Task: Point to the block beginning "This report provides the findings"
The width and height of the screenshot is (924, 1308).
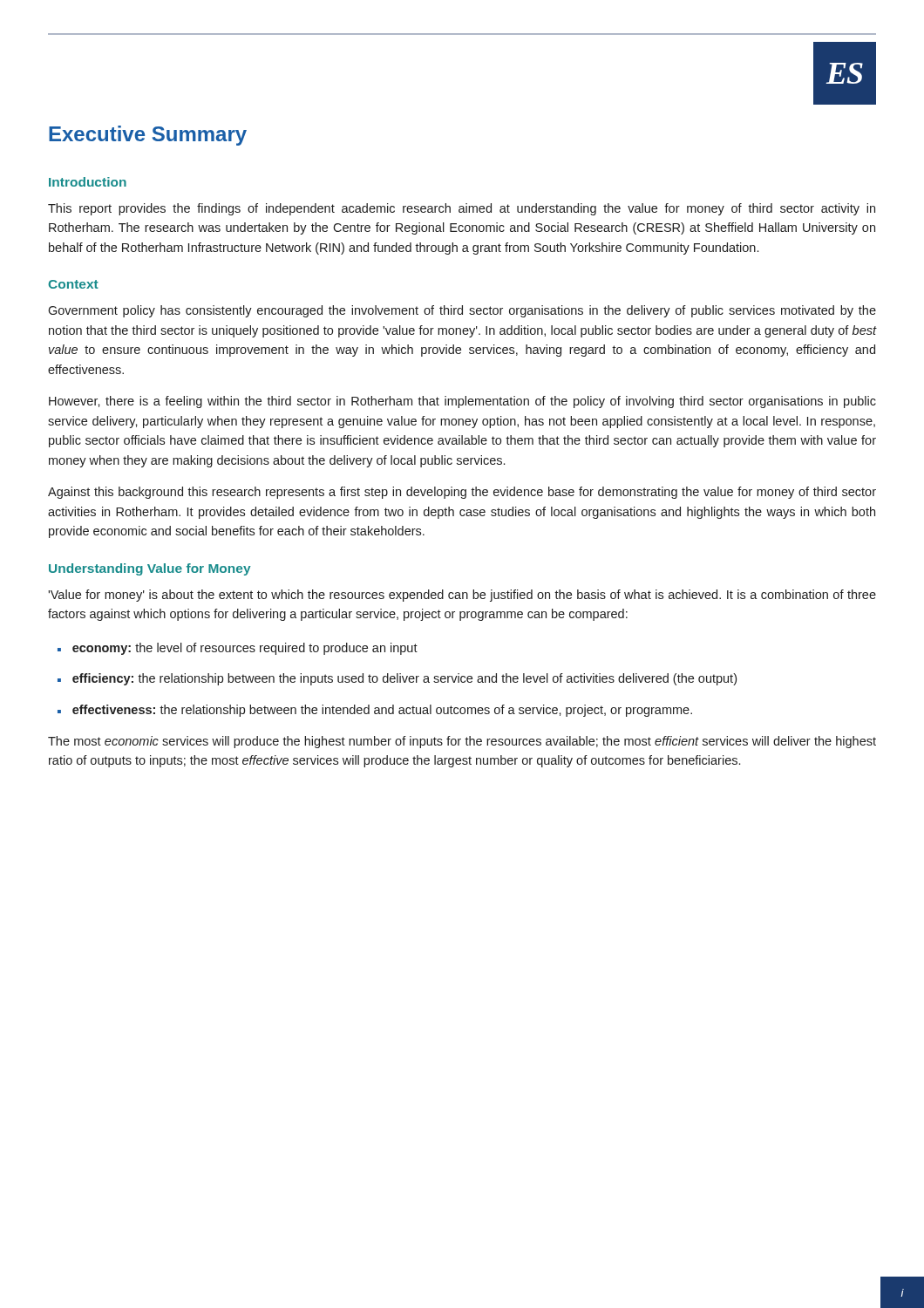Action: (x=462, y=228)
